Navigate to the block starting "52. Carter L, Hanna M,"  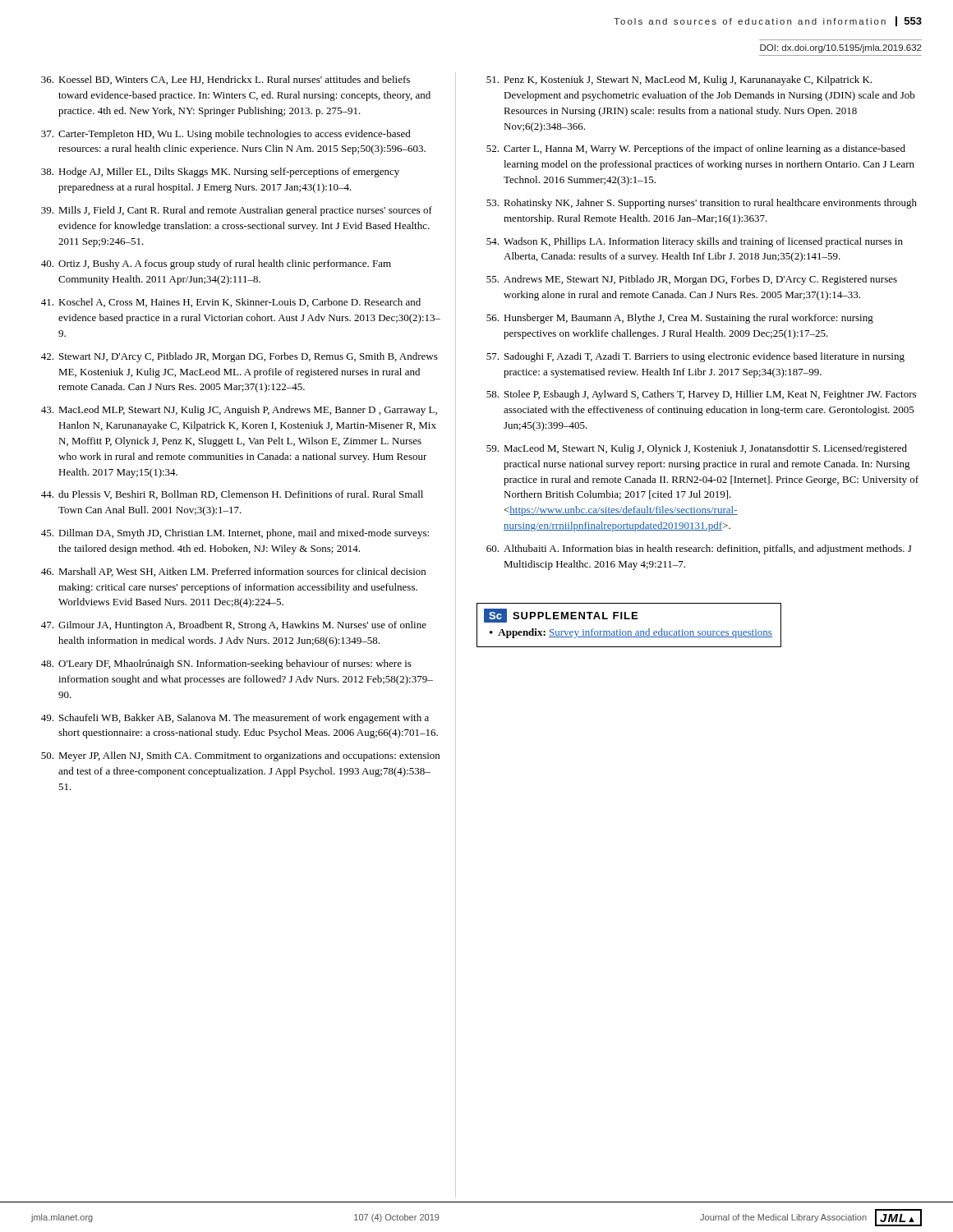(699, 165)
